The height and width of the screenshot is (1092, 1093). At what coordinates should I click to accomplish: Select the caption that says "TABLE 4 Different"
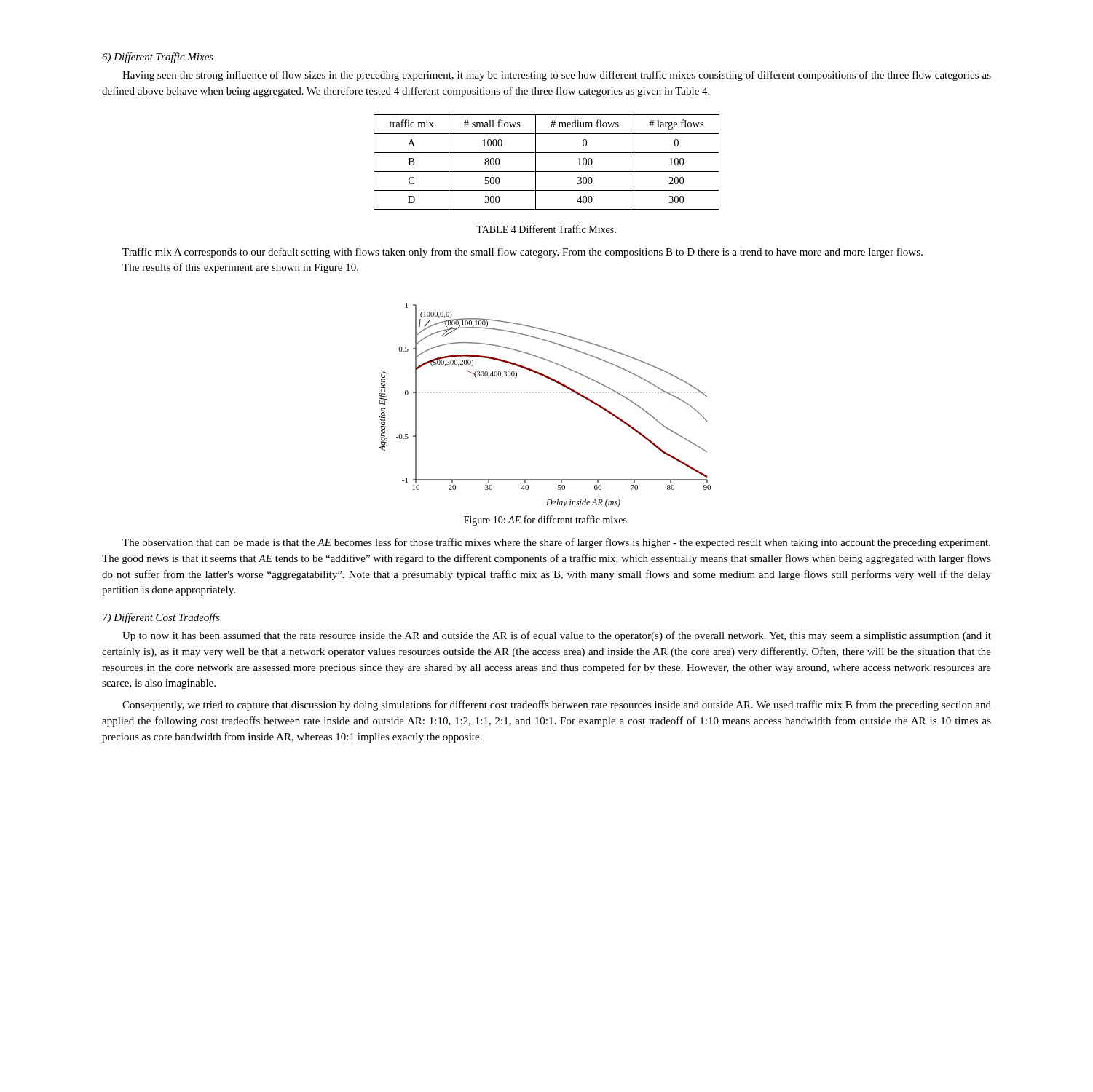click(546, 229)
